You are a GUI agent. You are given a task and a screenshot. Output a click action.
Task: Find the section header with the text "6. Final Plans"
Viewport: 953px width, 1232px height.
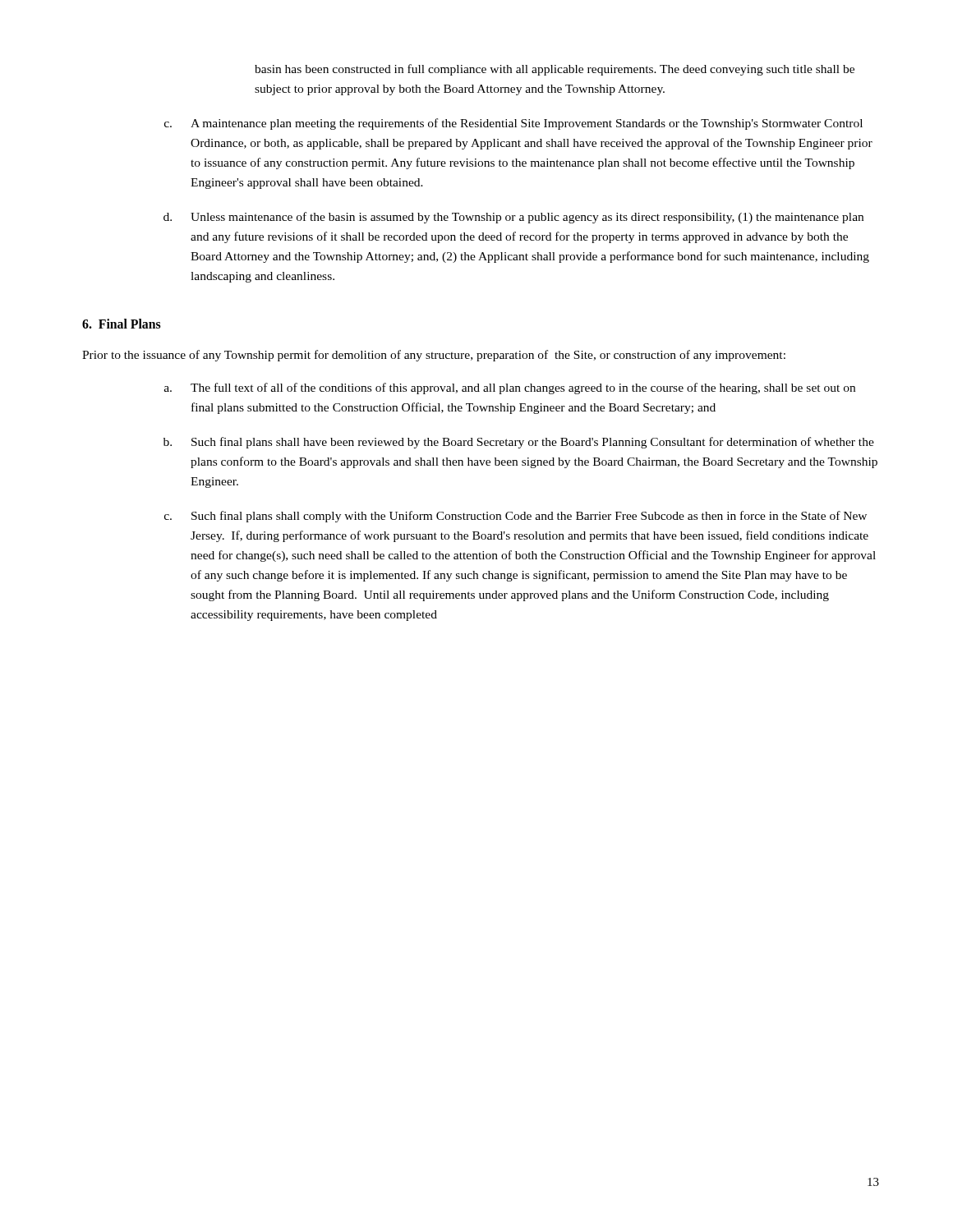pos(121,324)
